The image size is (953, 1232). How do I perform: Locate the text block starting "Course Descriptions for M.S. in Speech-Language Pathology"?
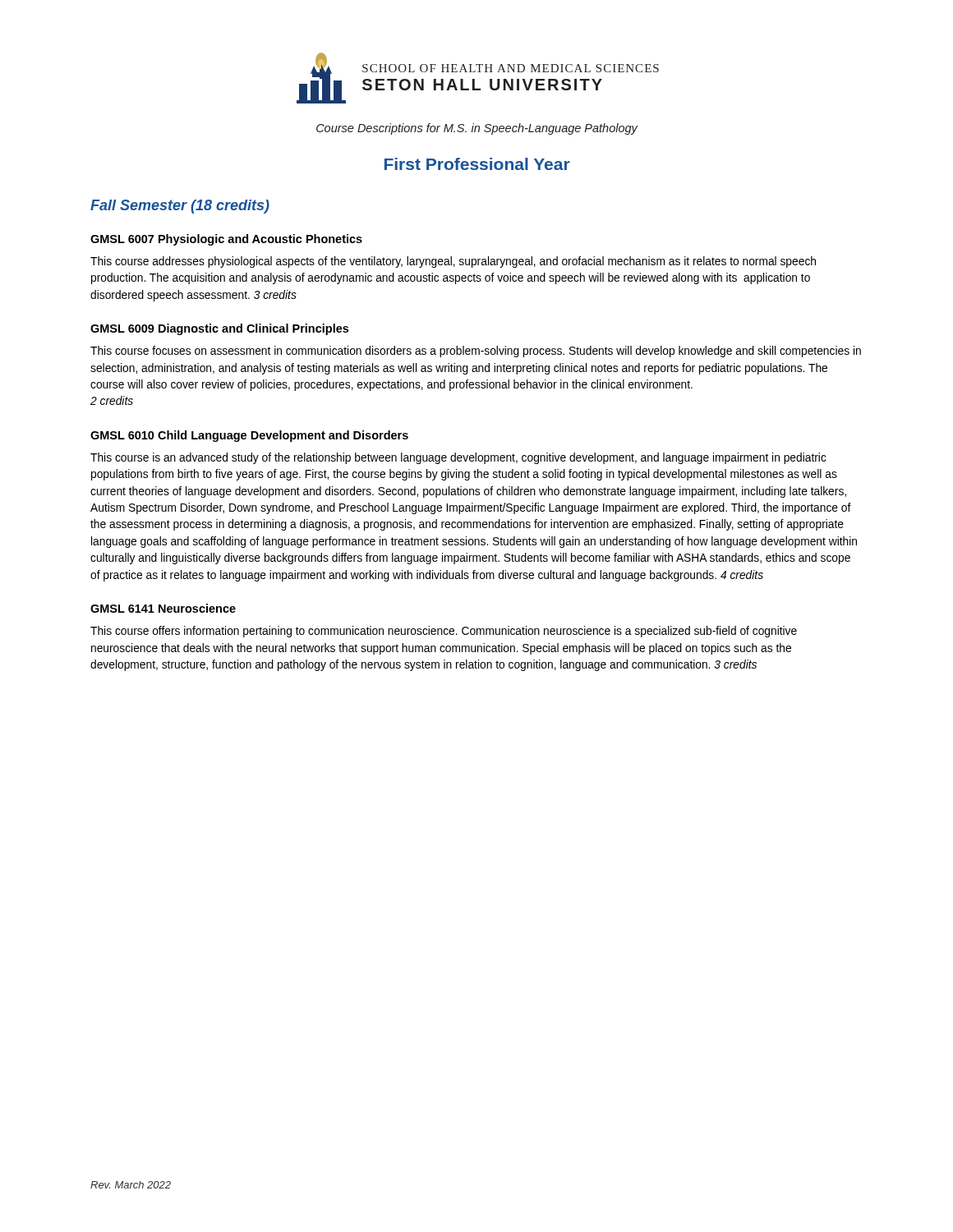(476, 128)
